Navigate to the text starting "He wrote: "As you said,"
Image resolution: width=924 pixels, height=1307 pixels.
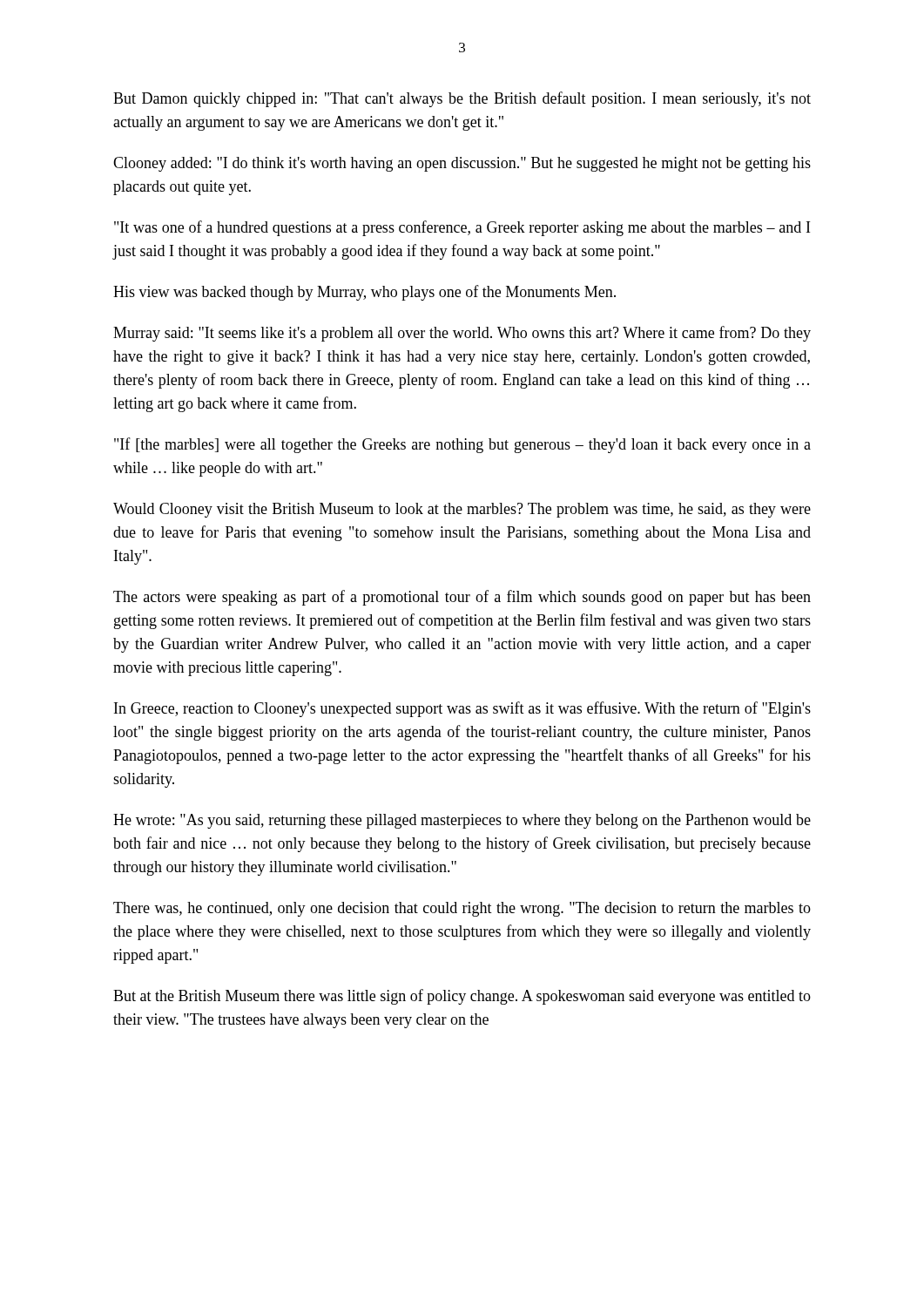(x=462, y=844)
